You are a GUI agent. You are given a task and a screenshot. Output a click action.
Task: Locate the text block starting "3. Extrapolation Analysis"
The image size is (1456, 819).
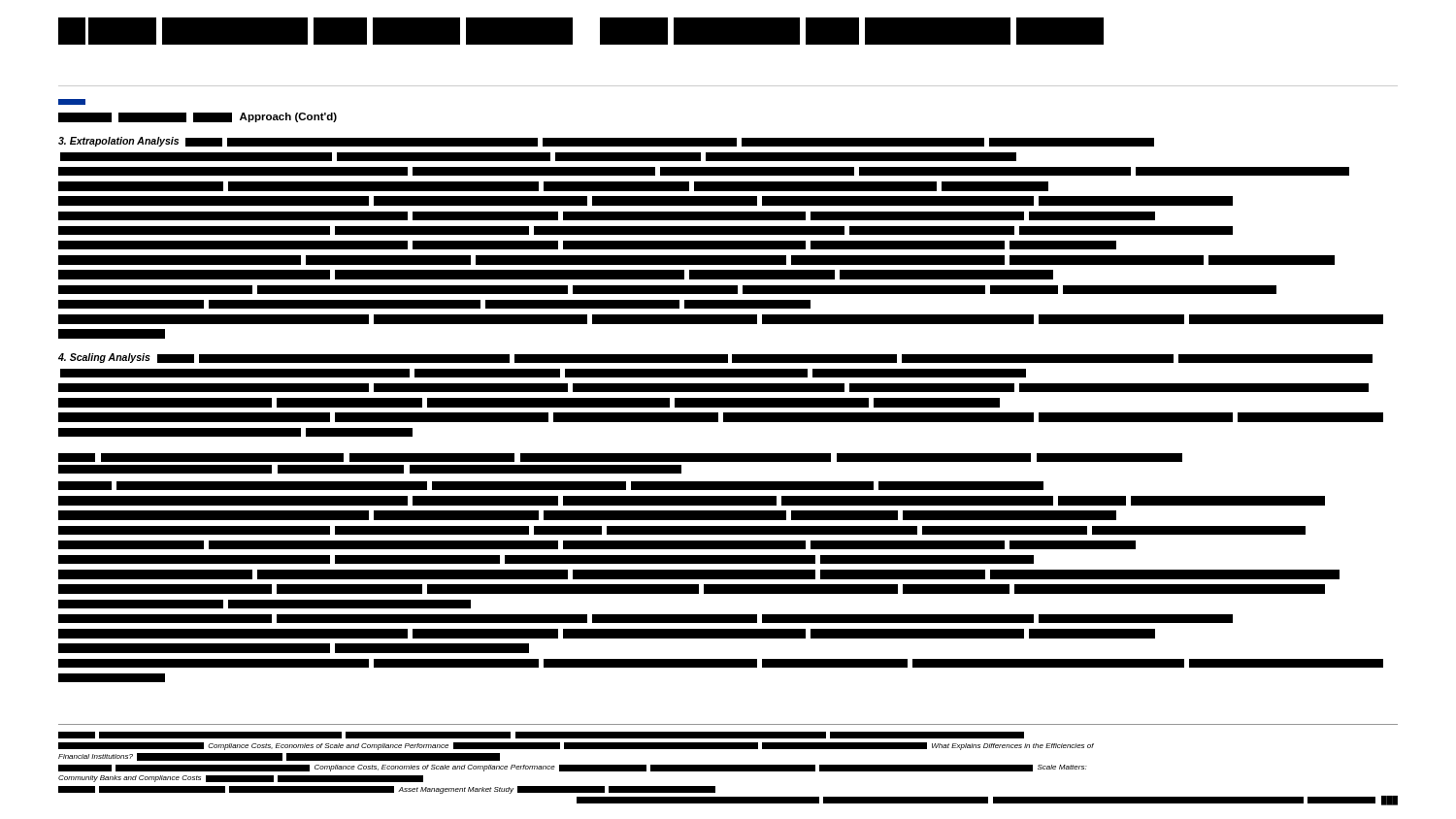click(x=721, y=237)
